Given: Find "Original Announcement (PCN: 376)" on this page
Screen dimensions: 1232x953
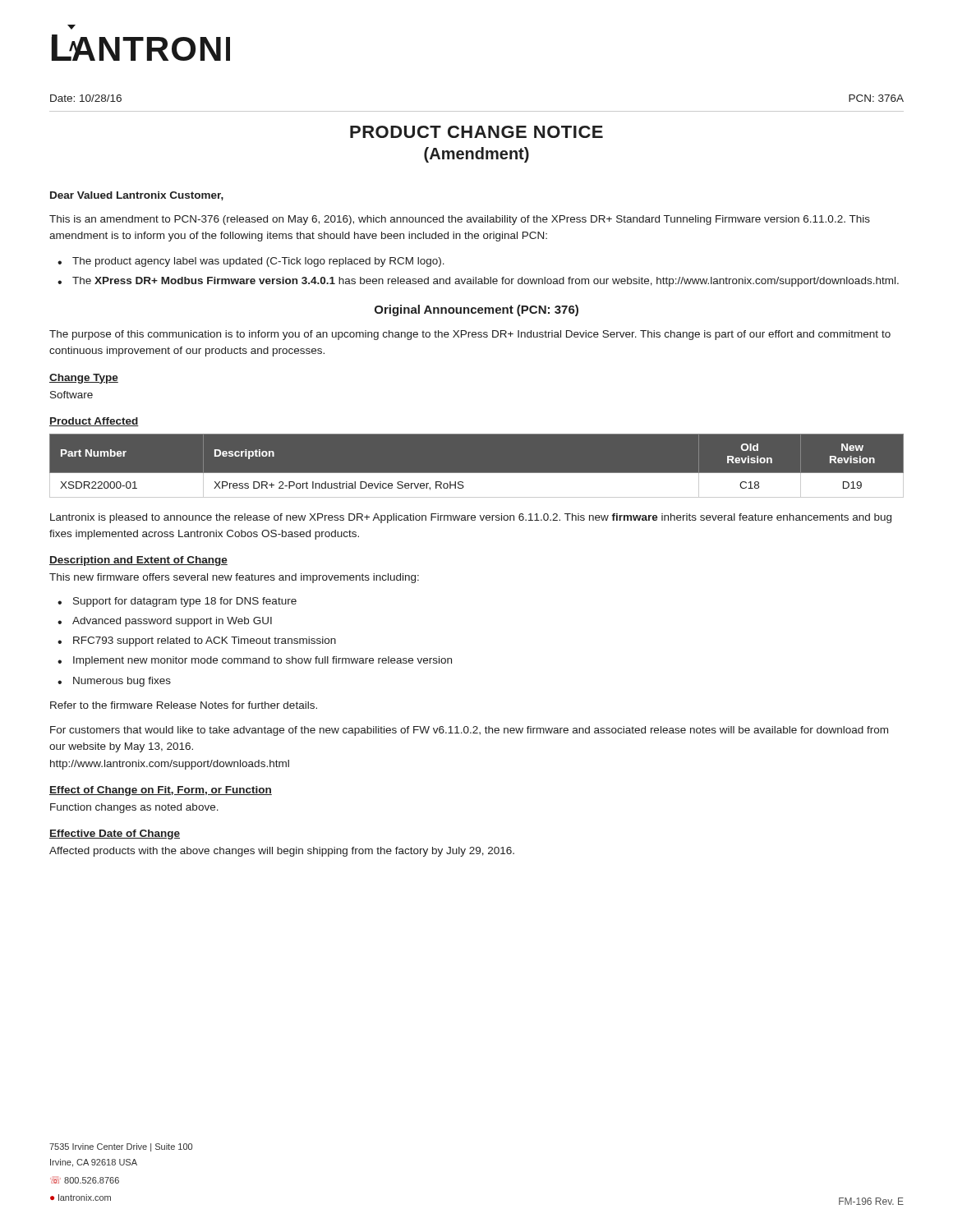Looking at the screenshot, I should [476, 309].
